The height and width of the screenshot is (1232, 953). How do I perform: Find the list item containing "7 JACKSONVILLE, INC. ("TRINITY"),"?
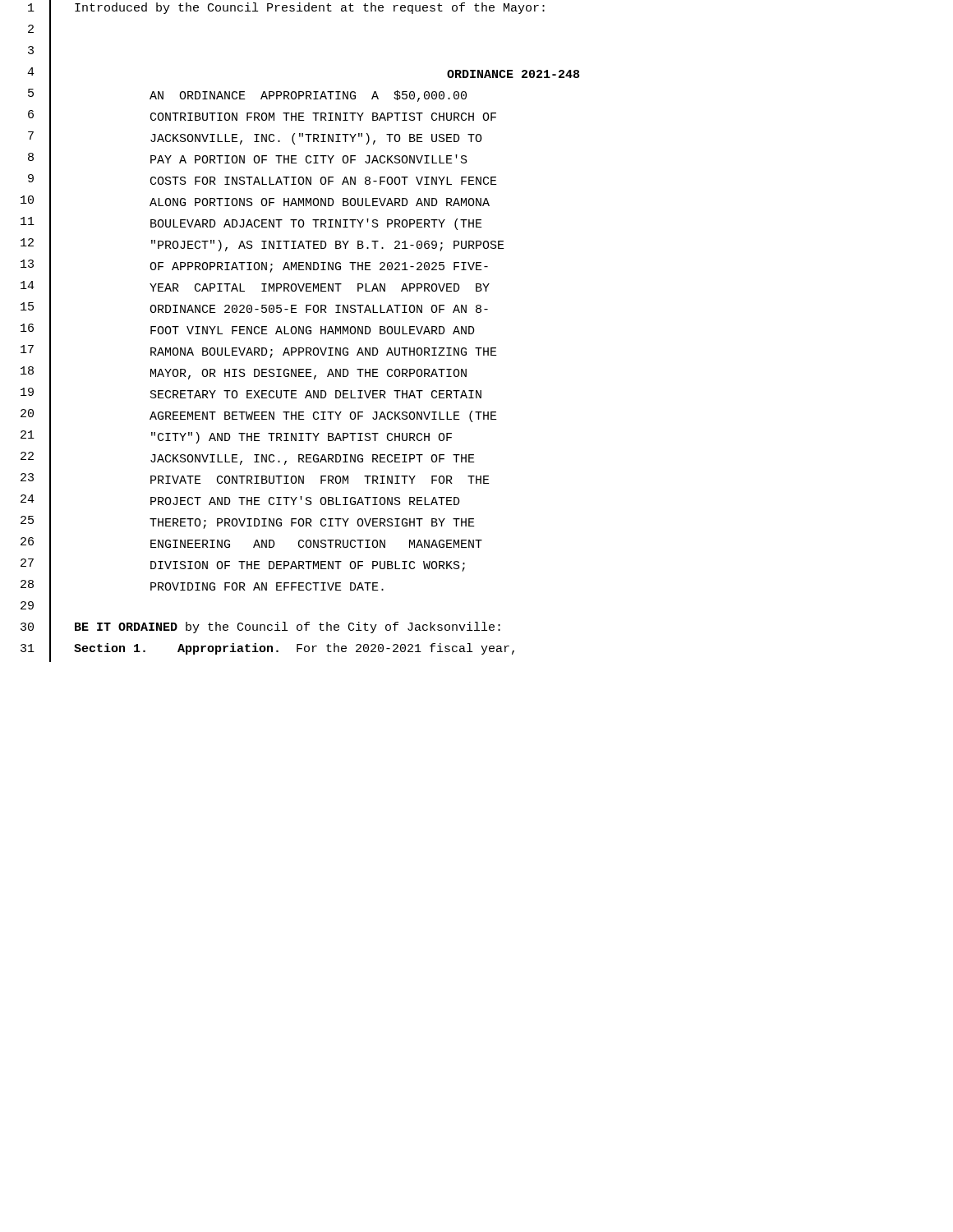pyautogui.click(x=476, y=139)
